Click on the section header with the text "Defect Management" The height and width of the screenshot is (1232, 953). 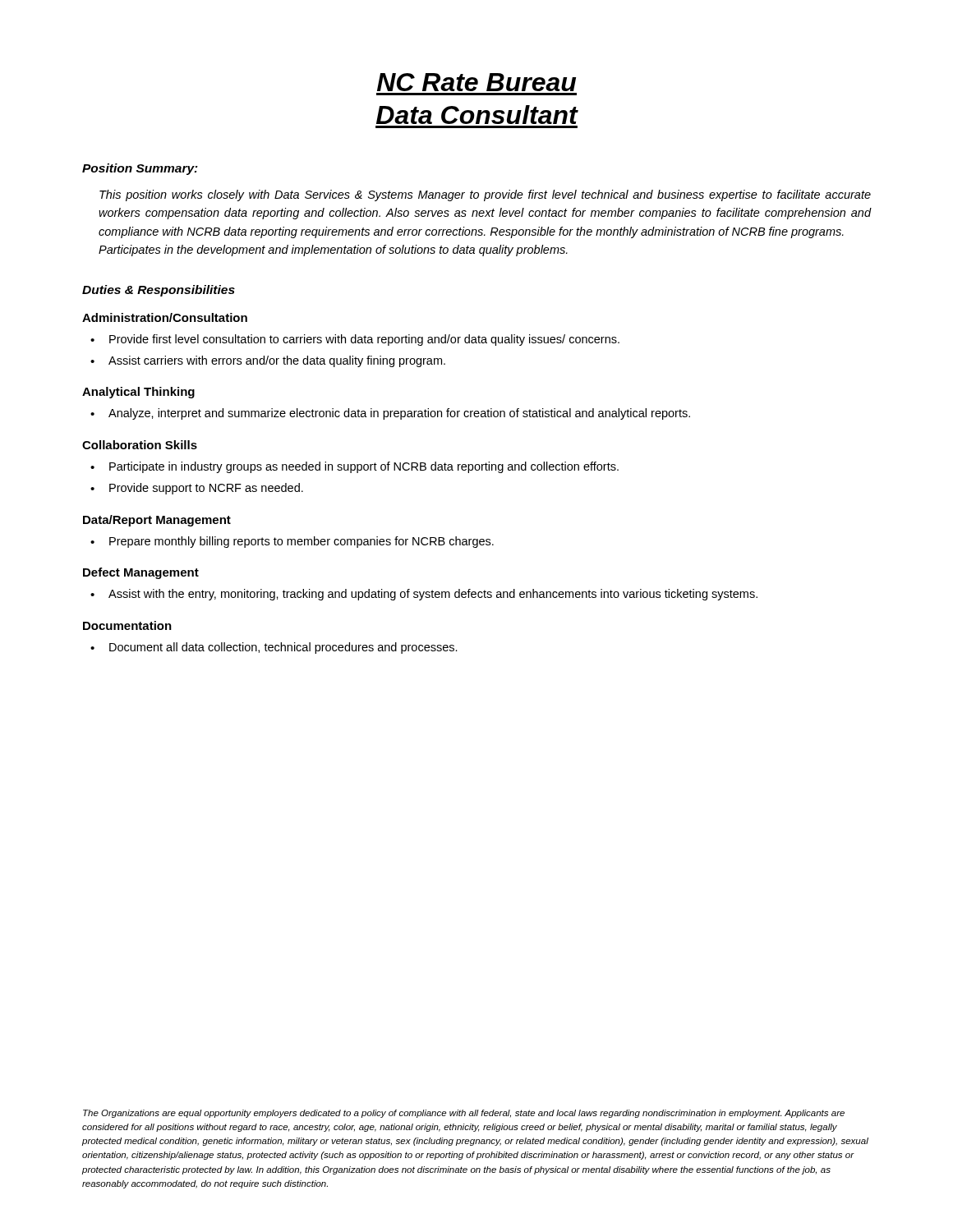[x=140, y=572]
